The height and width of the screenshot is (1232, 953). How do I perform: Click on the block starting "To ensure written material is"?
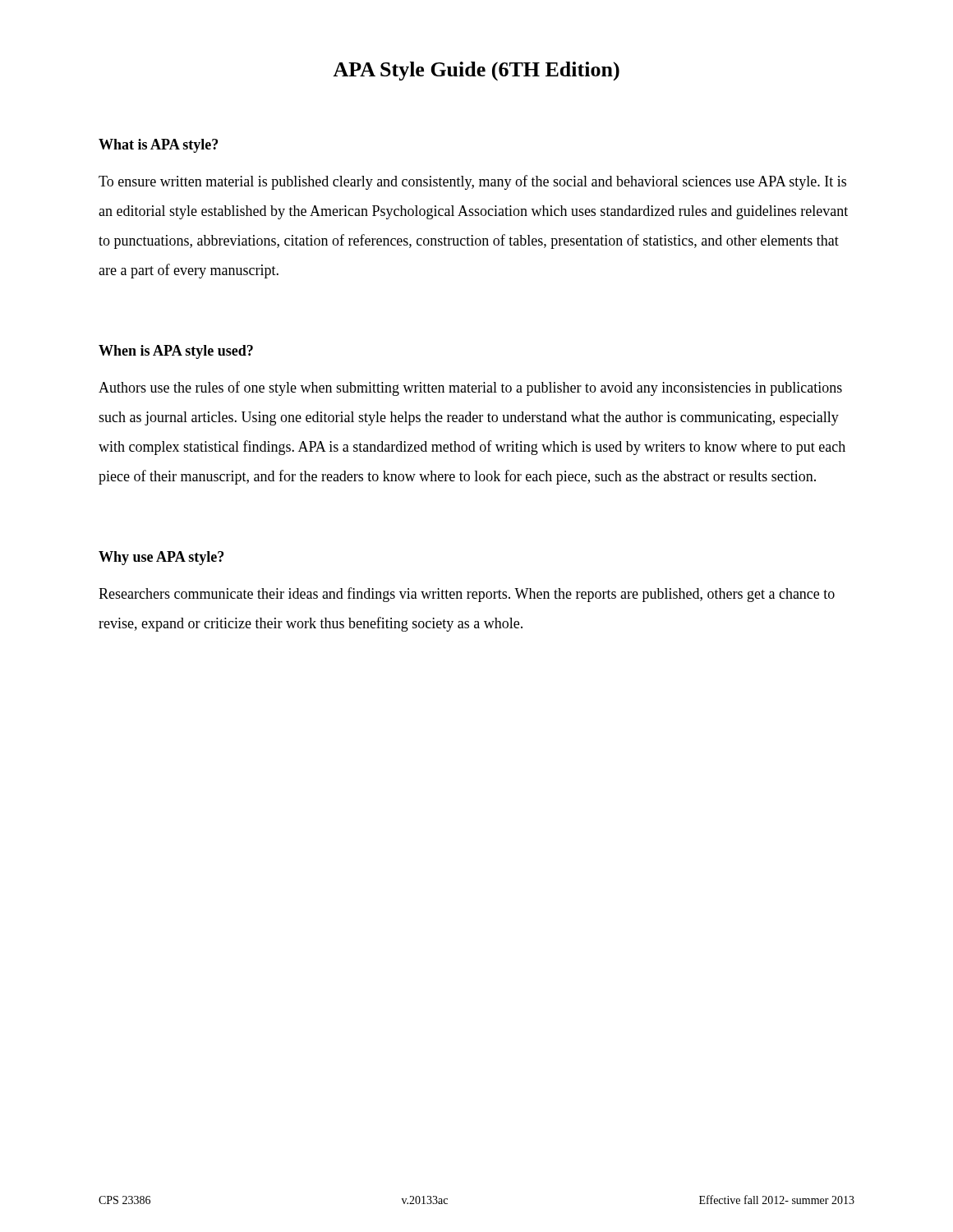tap(473, 226)
